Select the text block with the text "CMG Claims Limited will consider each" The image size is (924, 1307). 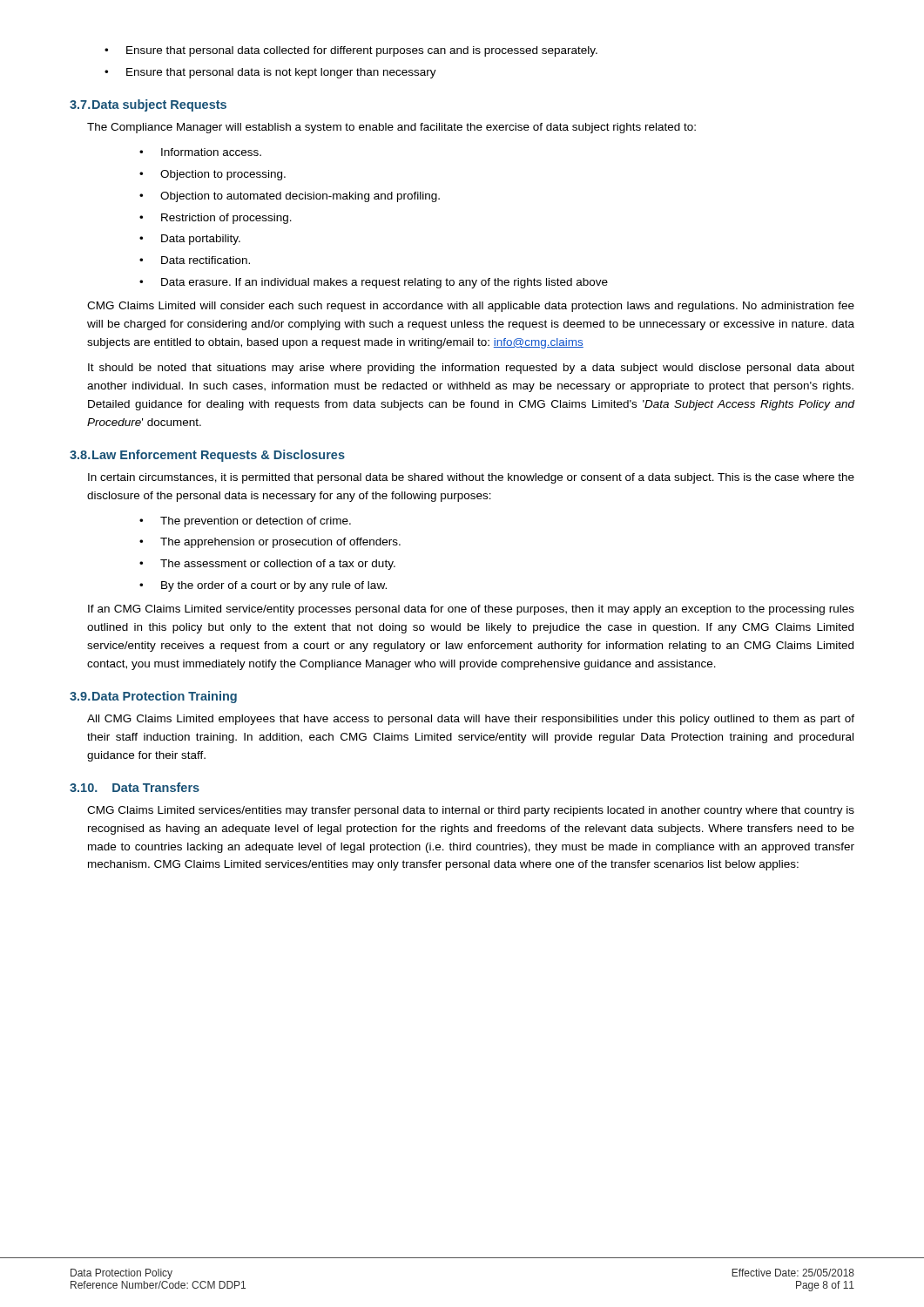471,324
